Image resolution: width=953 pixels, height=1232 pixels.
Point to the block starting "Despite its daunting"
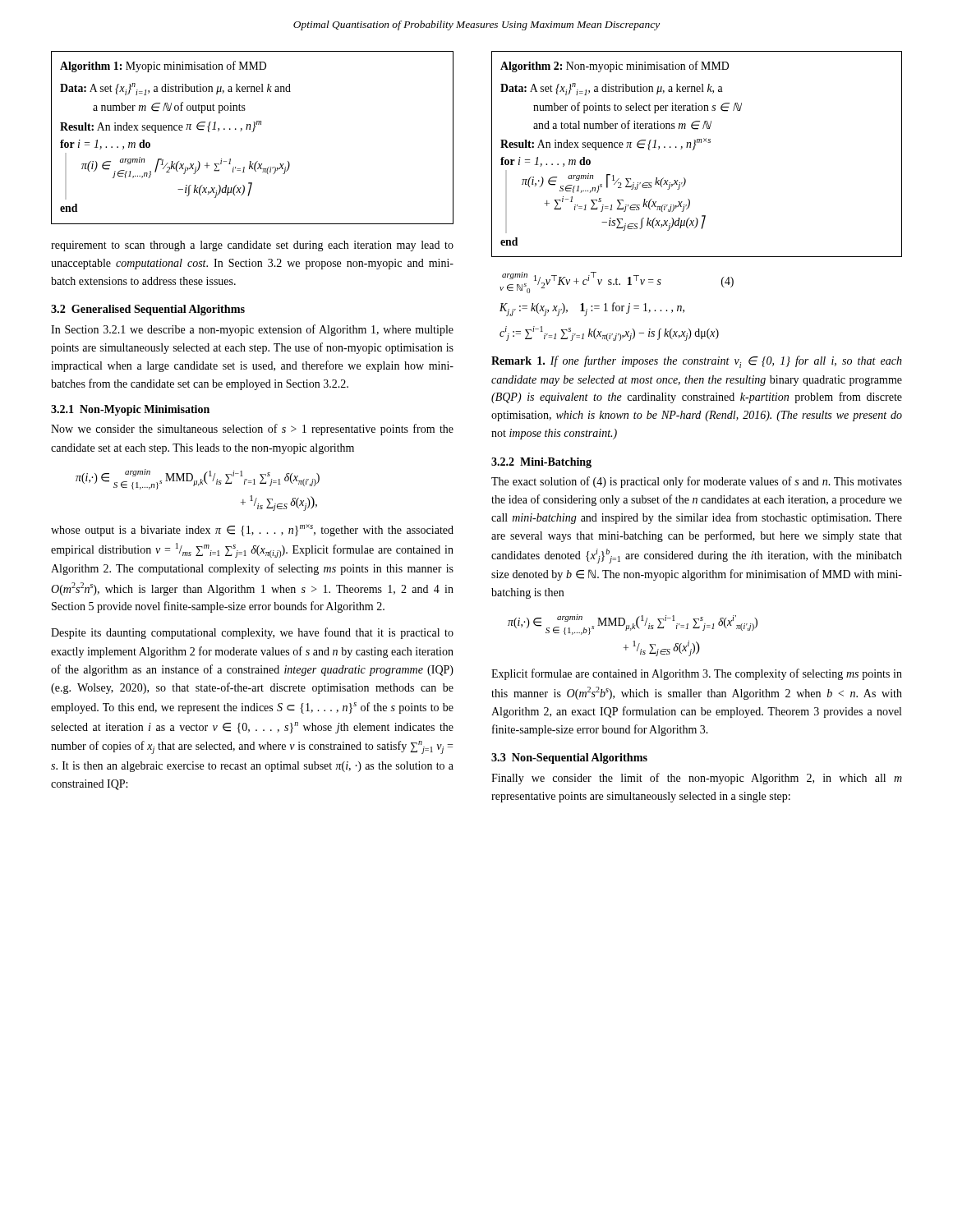[x=252, y=708]
